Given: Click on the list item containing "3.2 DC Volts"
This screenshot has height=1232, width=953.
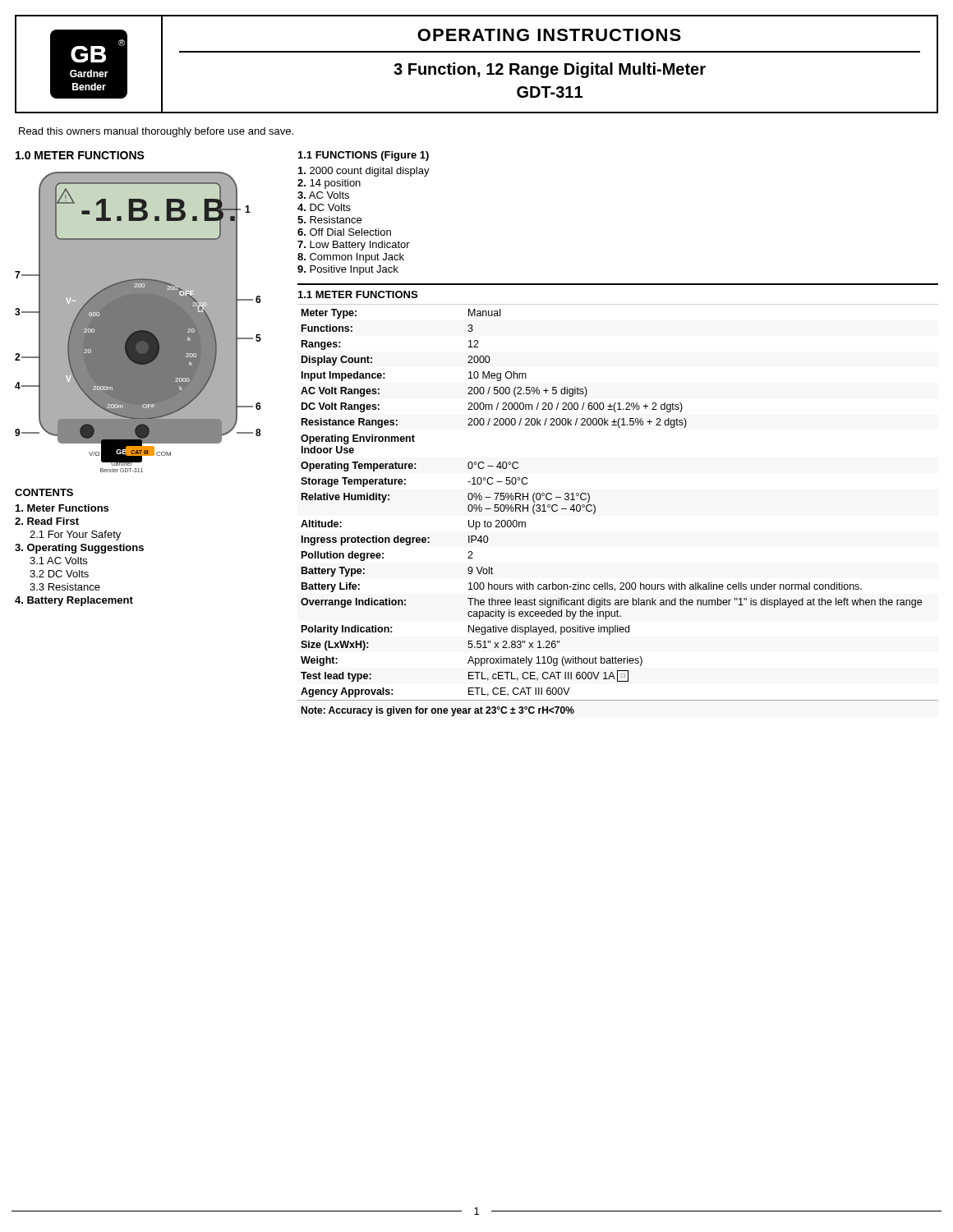Looking at the screenshot, I should [x=59, y=574].
